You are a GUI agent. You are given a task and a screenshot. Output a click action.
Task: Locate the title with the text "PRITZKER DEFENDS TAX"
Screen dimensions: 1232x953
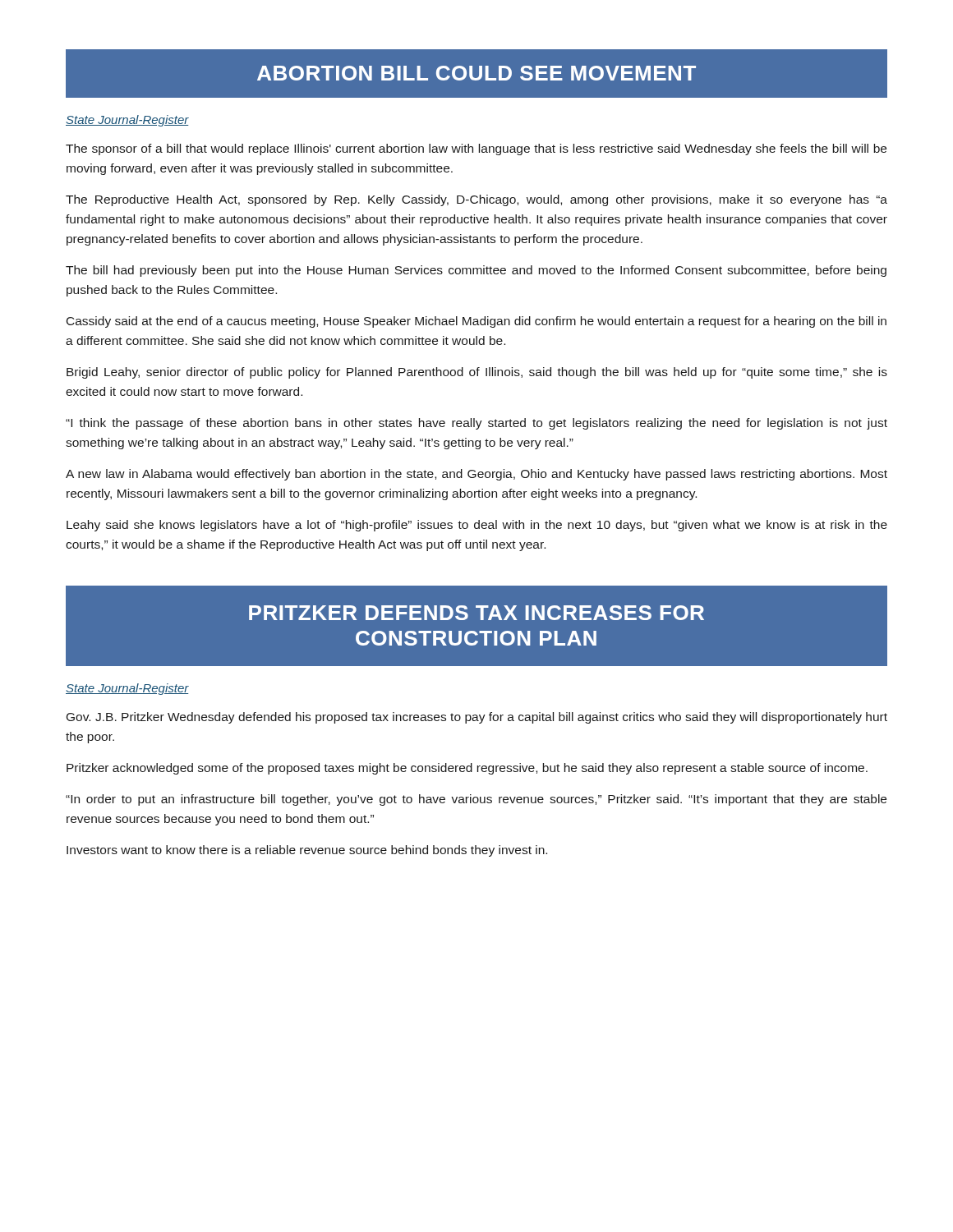(476, 626)
